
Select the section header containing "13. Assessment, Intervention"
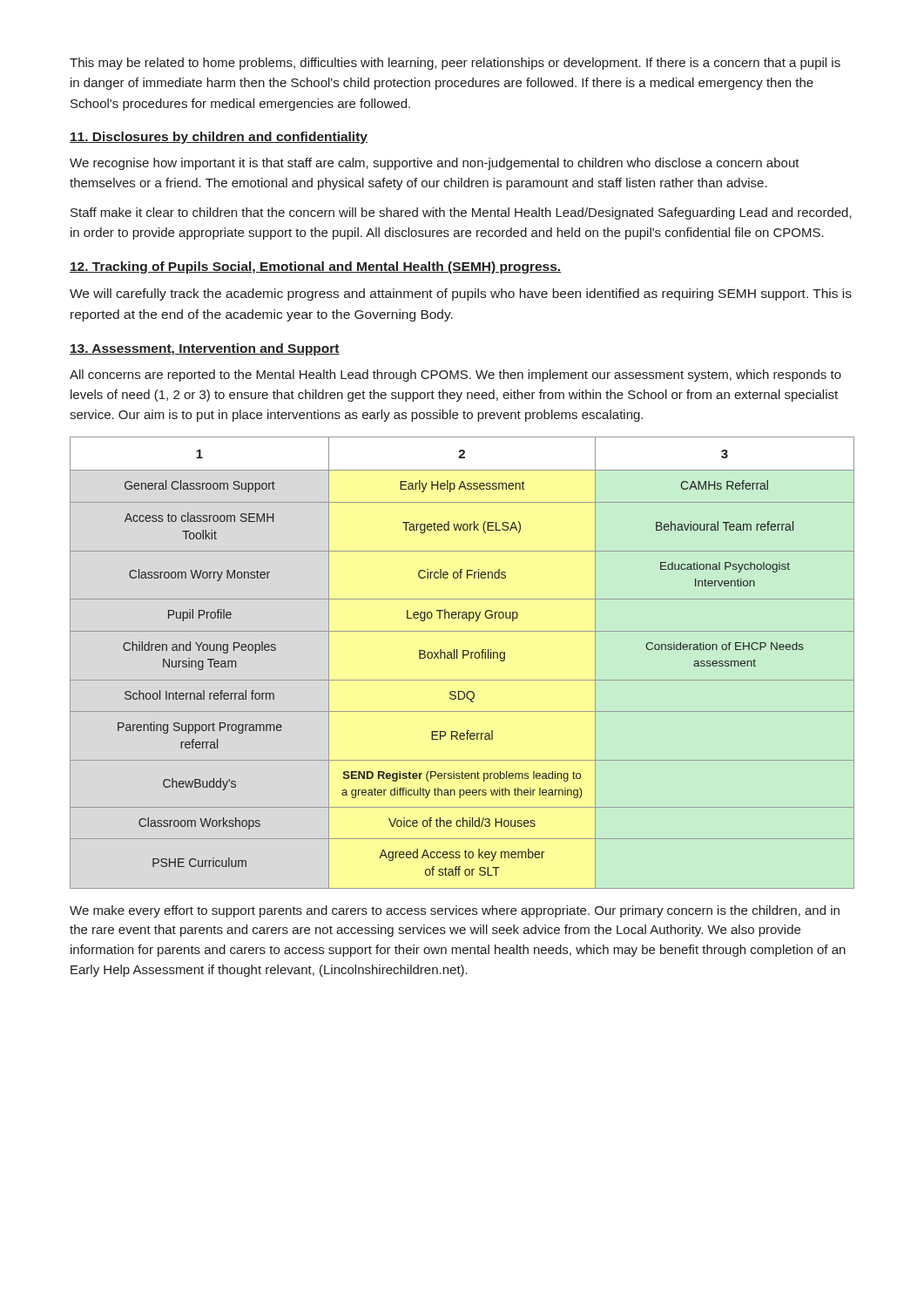click(x=204, y=348)
